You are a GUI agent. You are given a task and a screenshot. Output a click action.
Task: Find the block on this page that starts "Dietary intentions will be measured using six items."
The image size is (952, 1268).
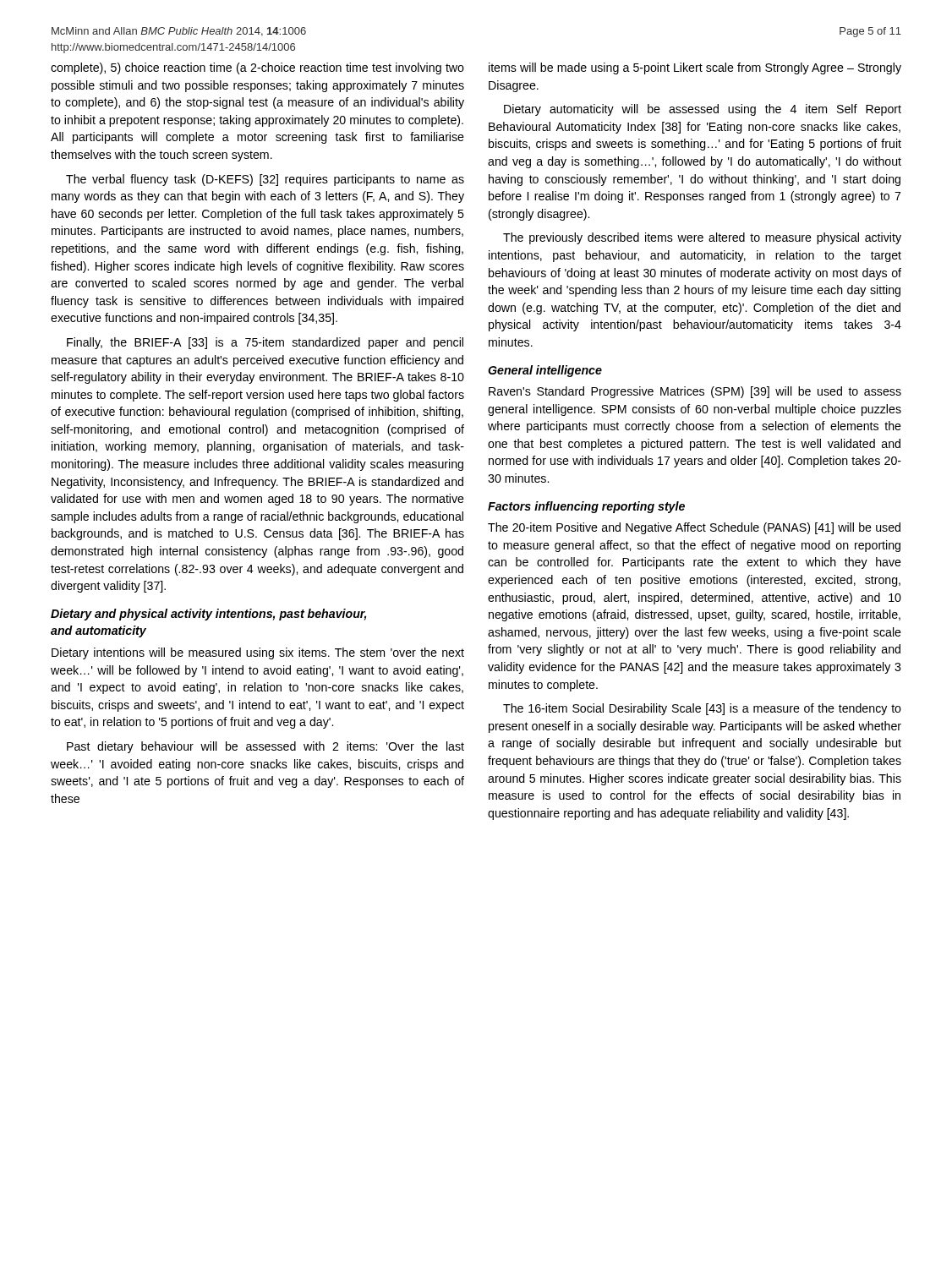point(257,688)
